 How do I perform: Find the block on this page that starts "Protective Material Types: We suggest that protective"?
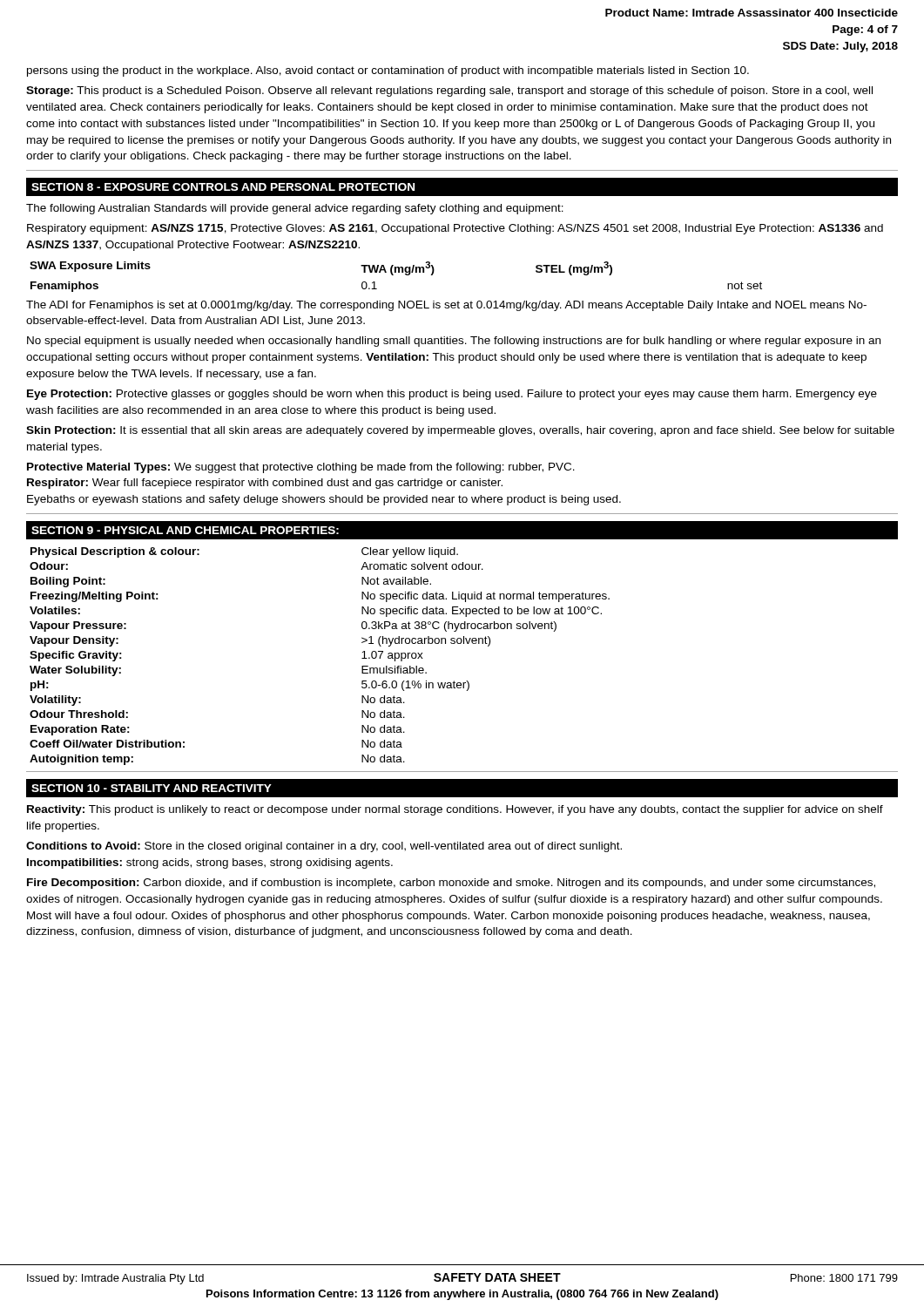462,483
